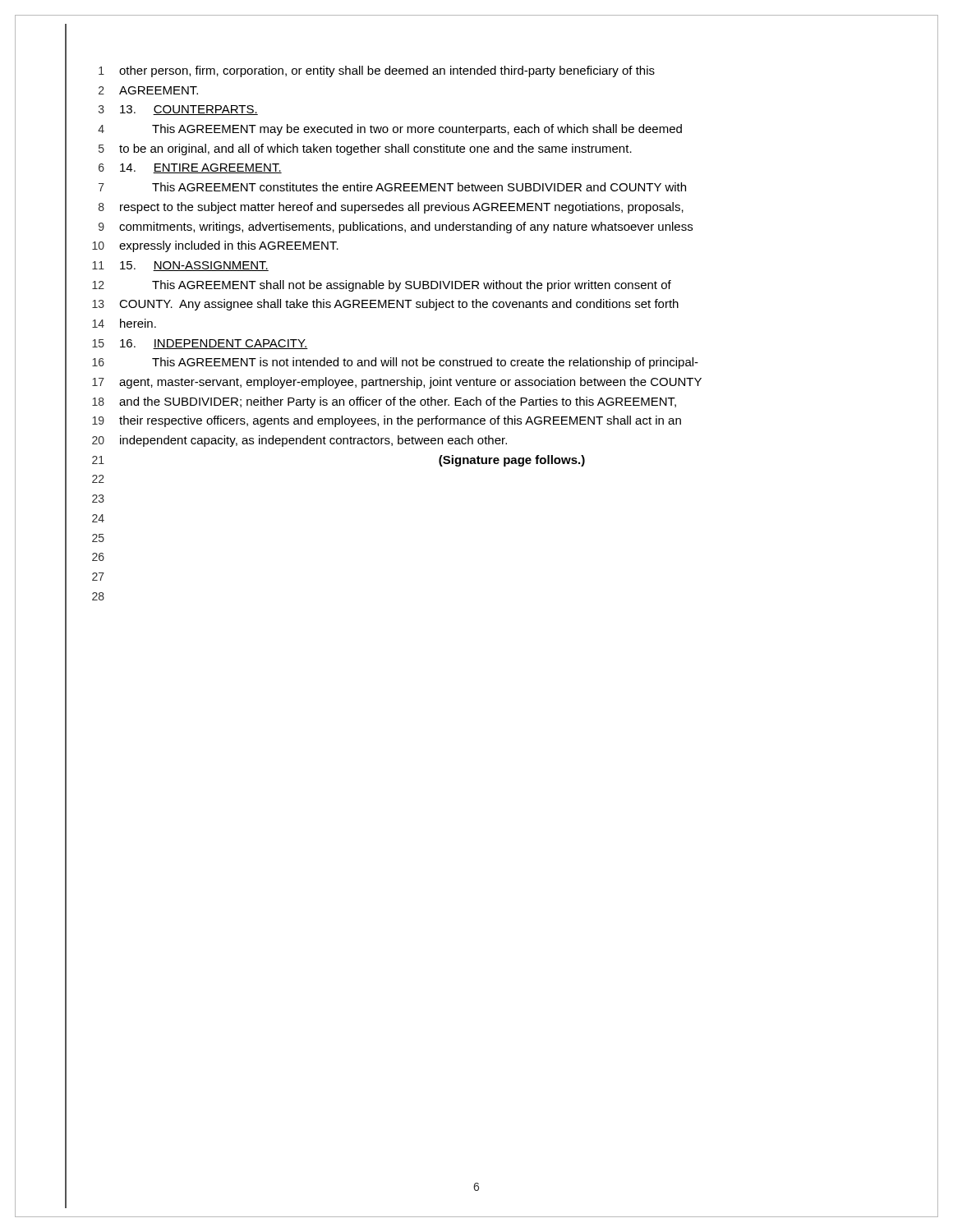Click the passage that begins "4 This AGREEMENT may be executed in"
This screenshot has height=1232, width=953.
coord(493,129)
